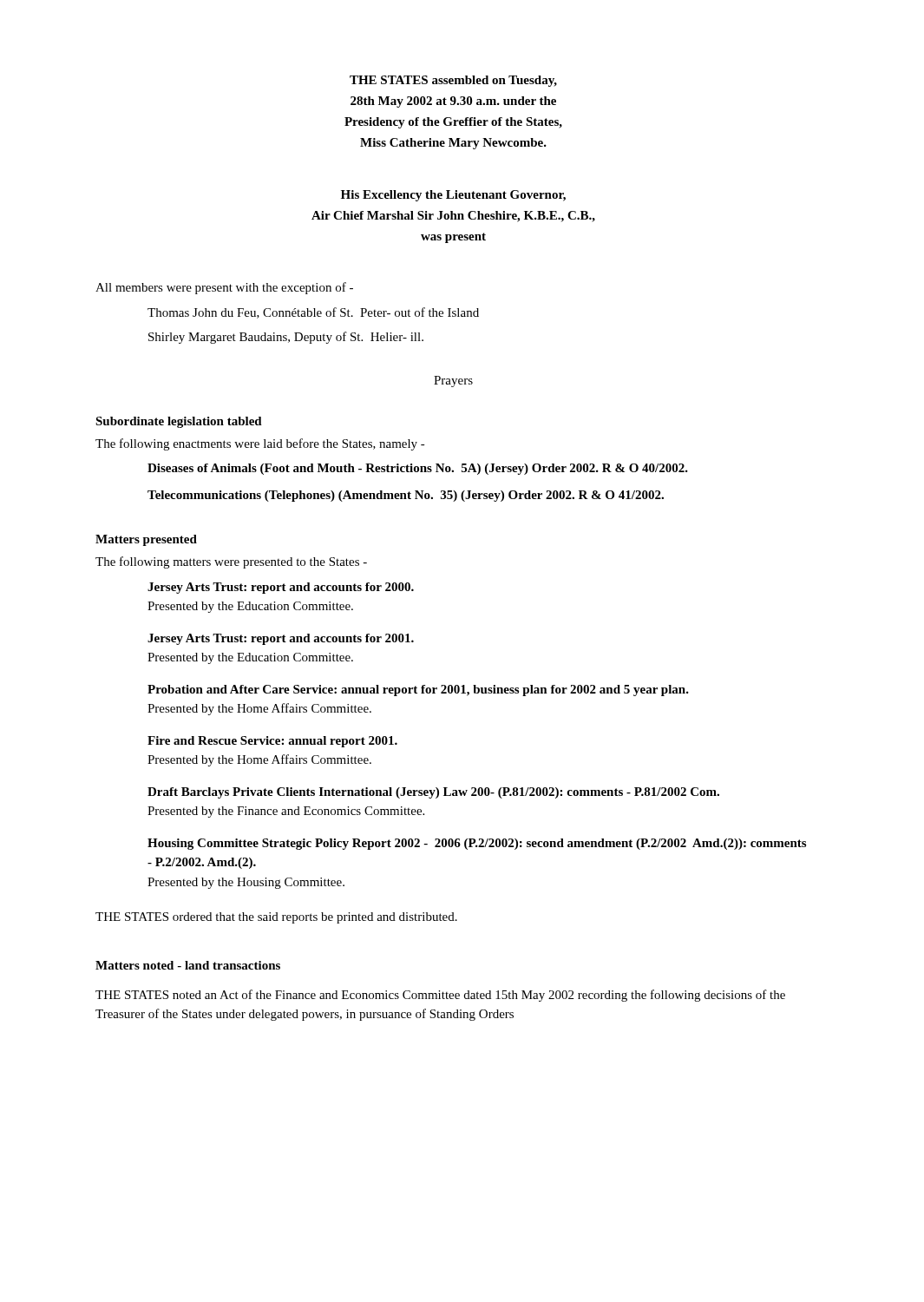This screenshot has height=1302, width=924.
Task: Locate the passage starting "Jersey Arts Trust: report and accounts for 2001."
Action: (x=281, y=639)
